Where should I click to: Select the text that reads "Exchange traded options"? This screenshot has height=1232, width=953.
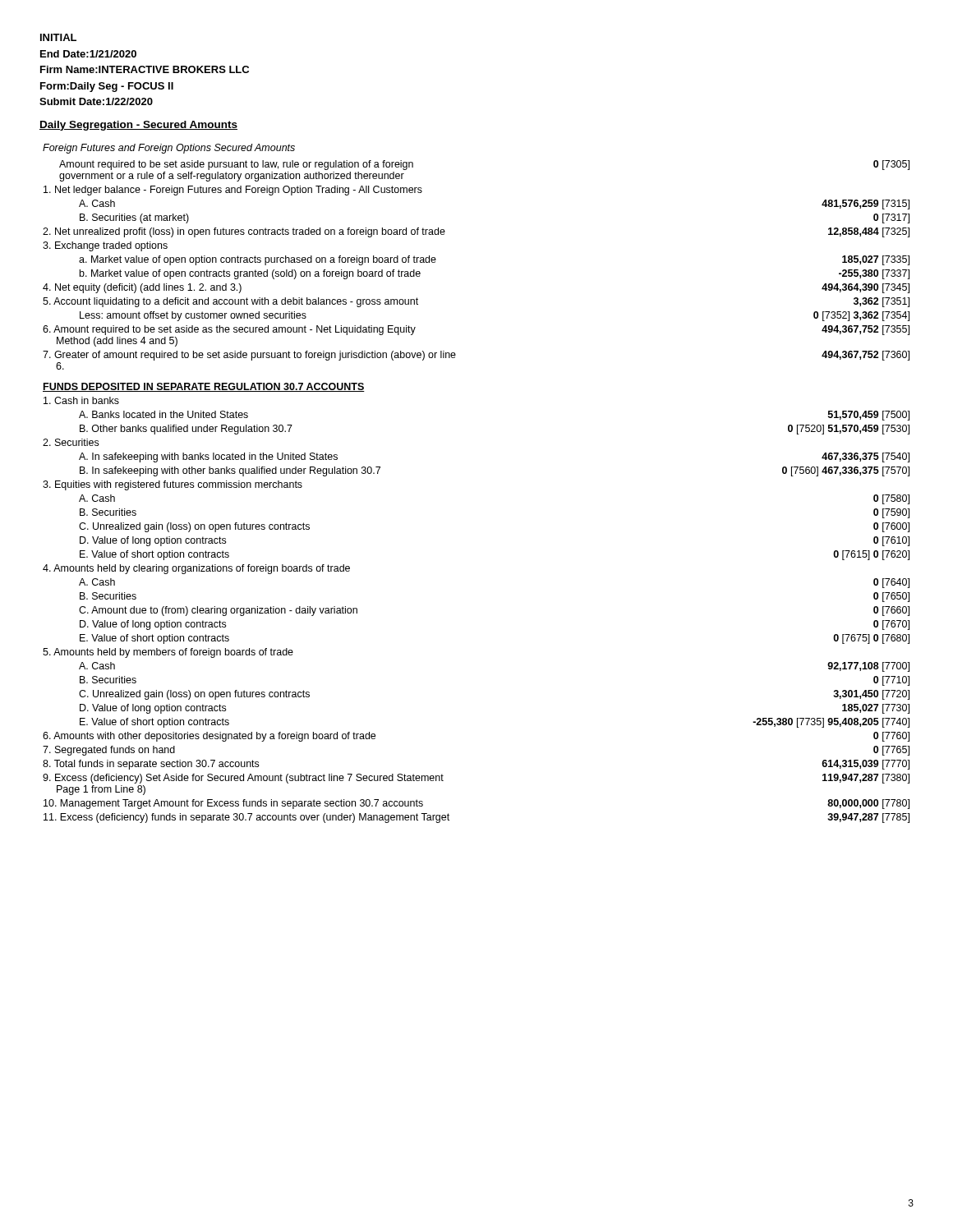(105, 246)
